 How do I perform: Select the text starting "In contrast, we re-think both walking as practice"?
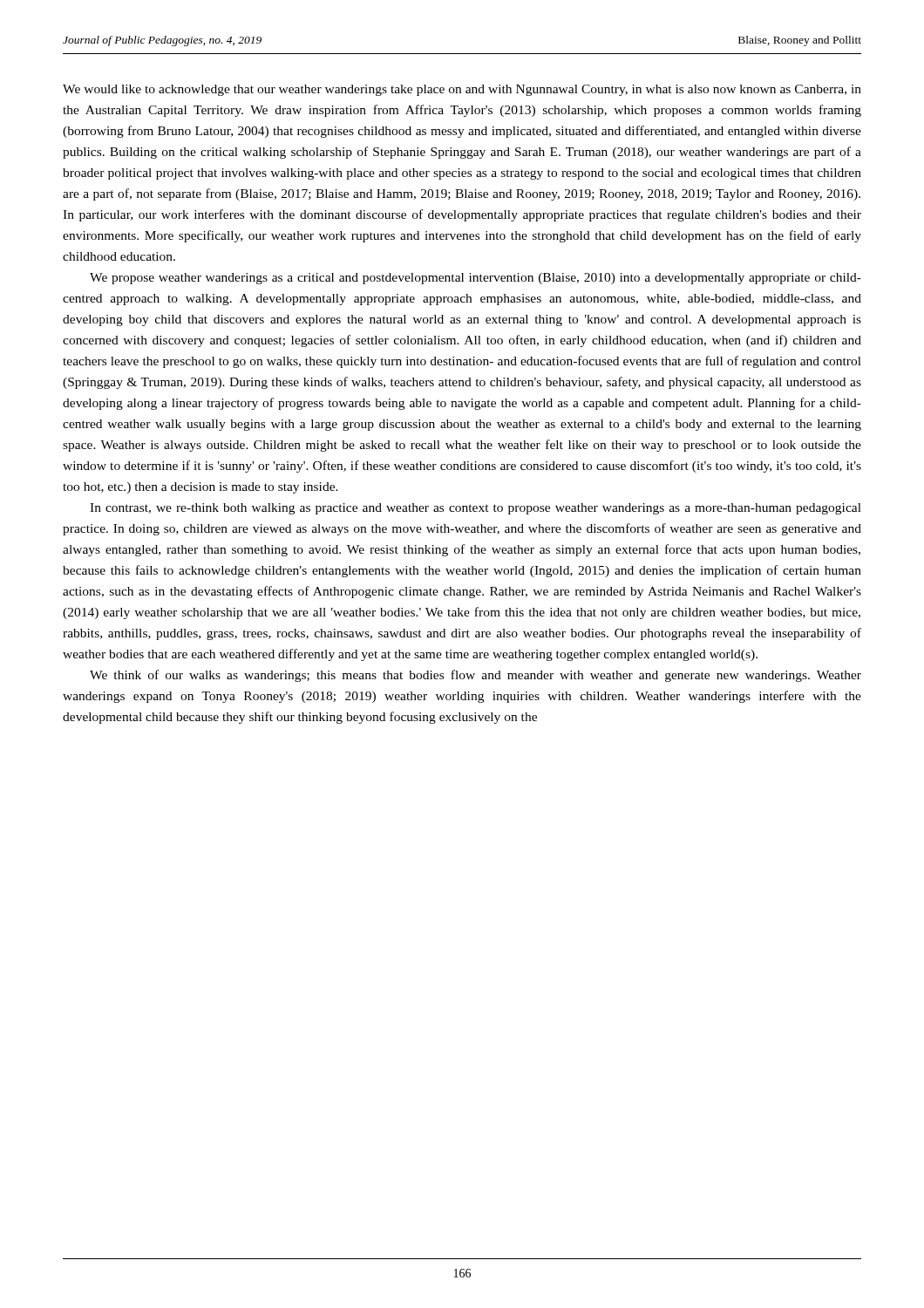462,581
